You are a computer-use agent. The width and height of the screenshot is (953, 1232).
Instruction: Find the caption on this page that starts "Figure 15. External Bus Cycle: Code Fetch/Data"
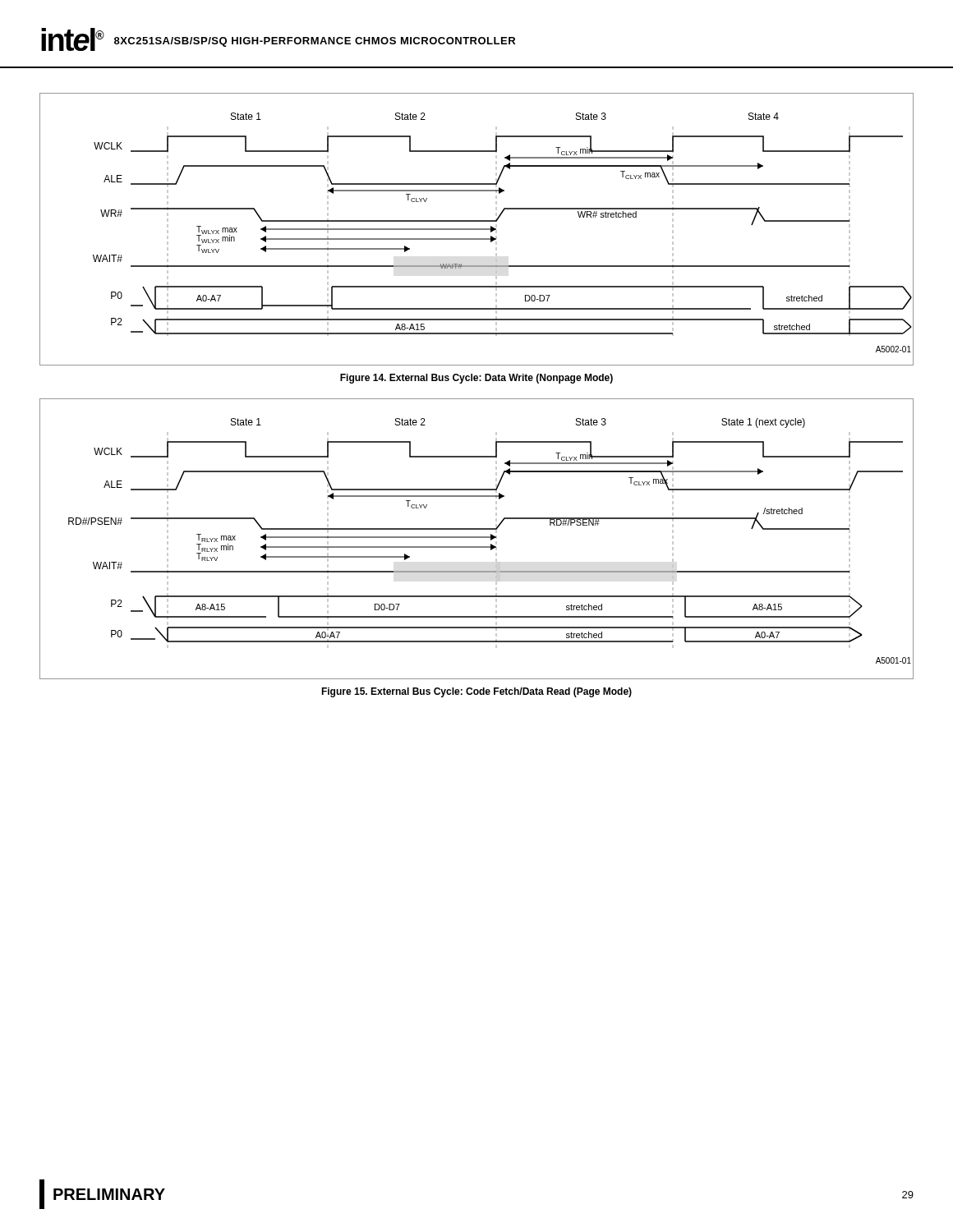click(x=476, y=692)
